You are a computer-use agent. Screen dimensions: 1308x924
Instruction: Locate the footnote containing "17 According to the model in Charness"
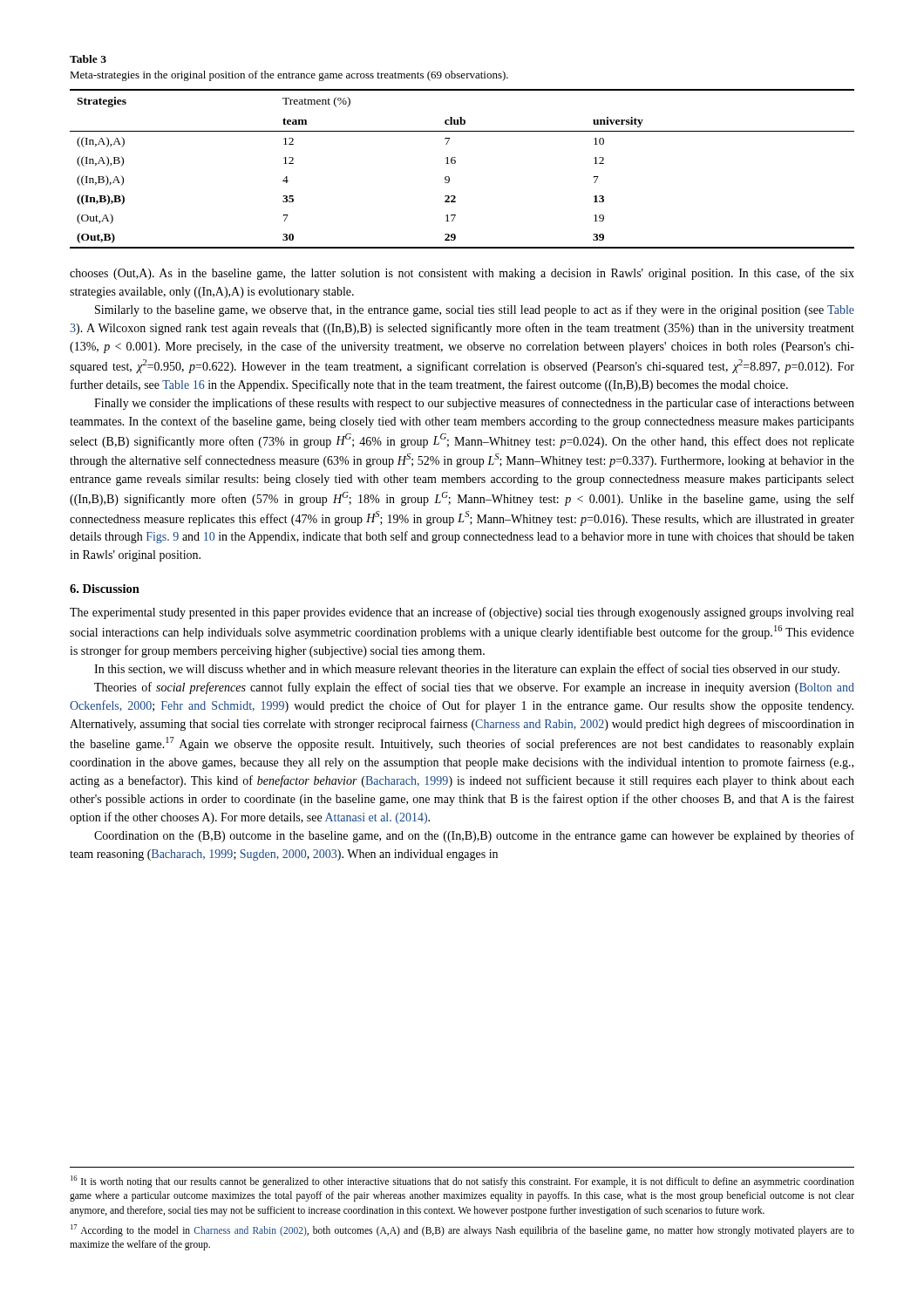pyautogui.click(x=462, y=1236)
